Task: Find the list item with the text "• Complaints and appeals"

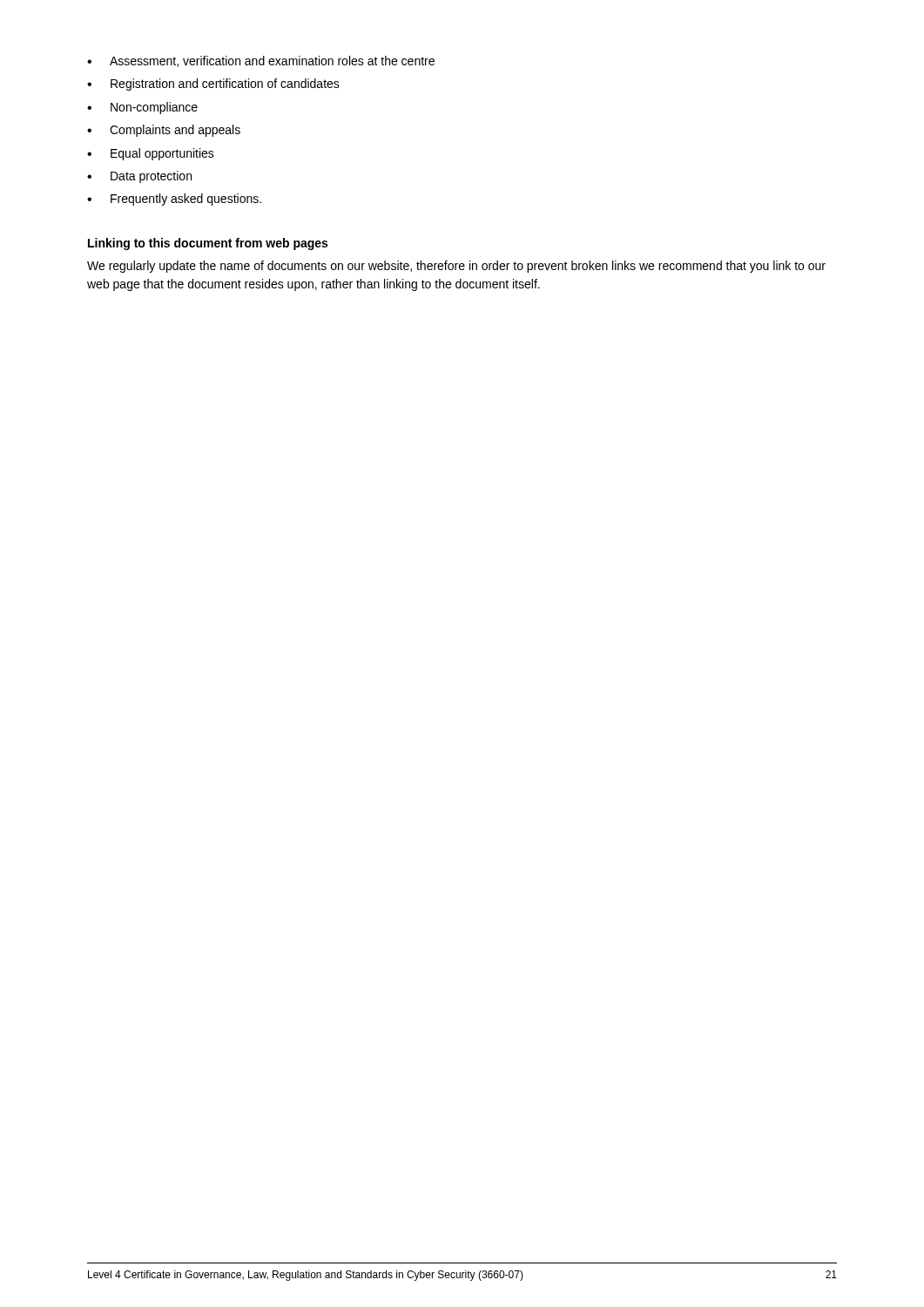Action: (164, 131)
